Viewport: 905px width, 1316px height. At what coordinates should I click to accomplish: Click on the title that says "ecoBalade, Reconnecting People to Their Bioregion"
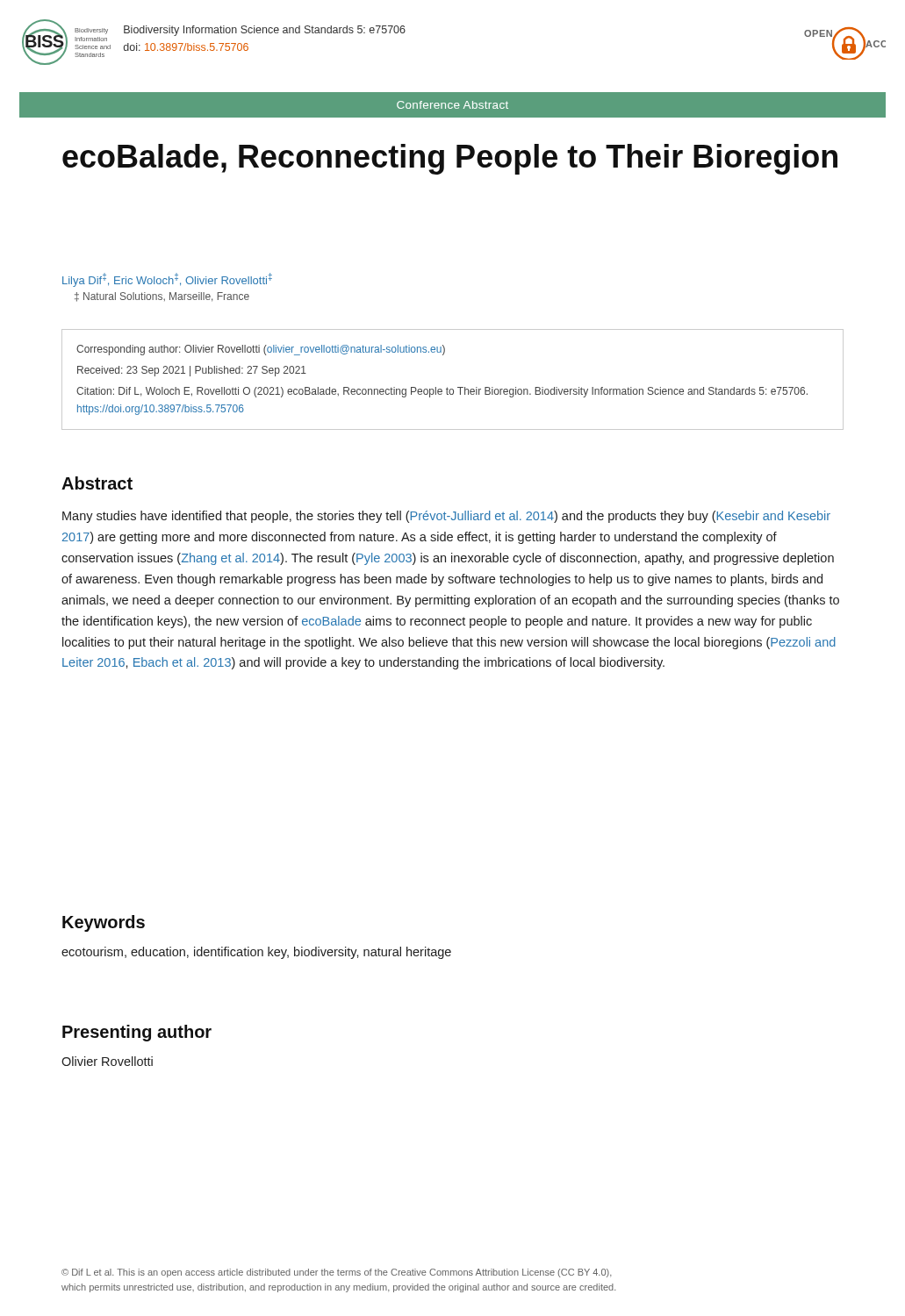pyautogui.click(x=452, y=157)
